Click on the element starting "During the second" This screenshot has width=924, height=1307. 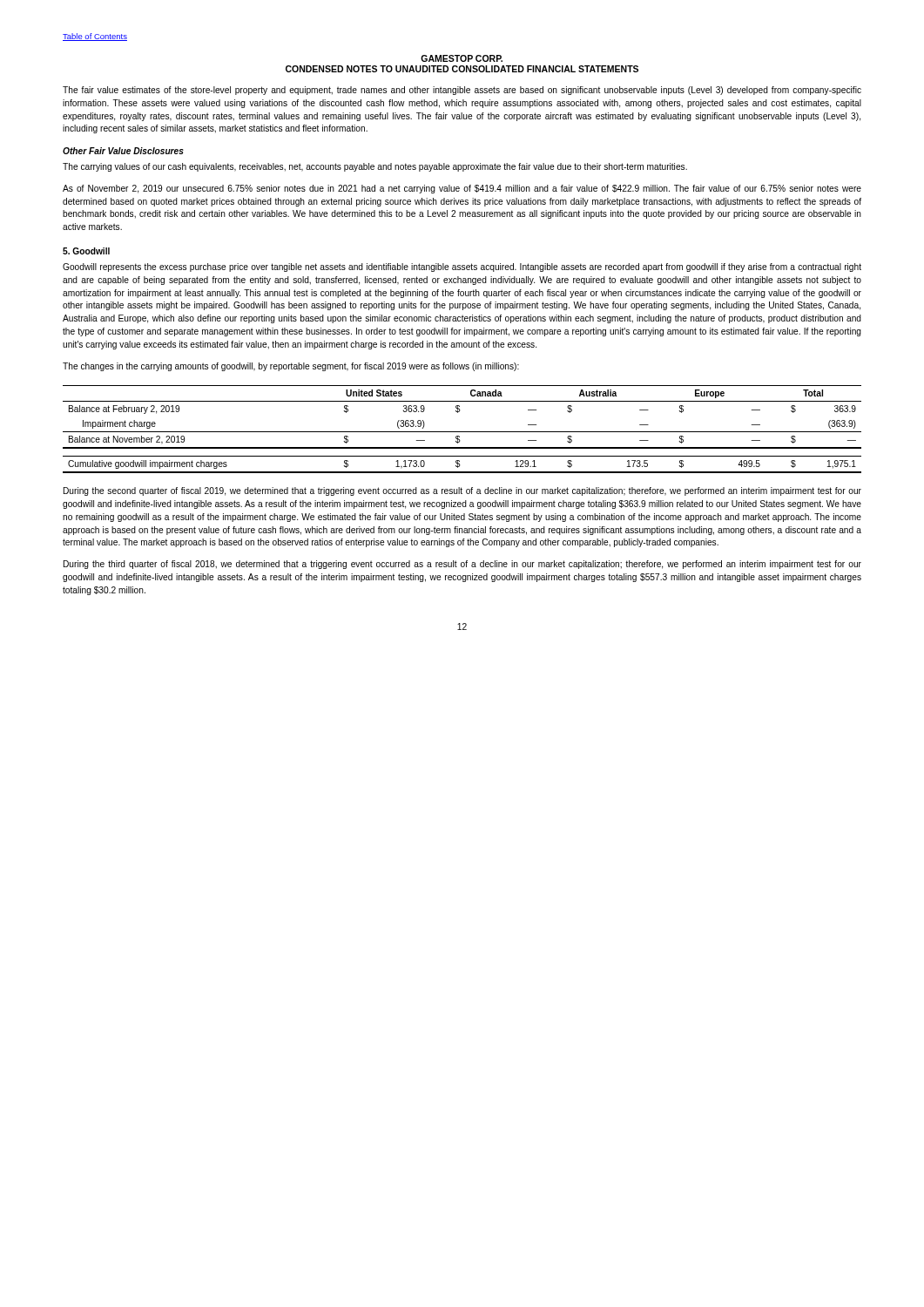coord(462,517)
